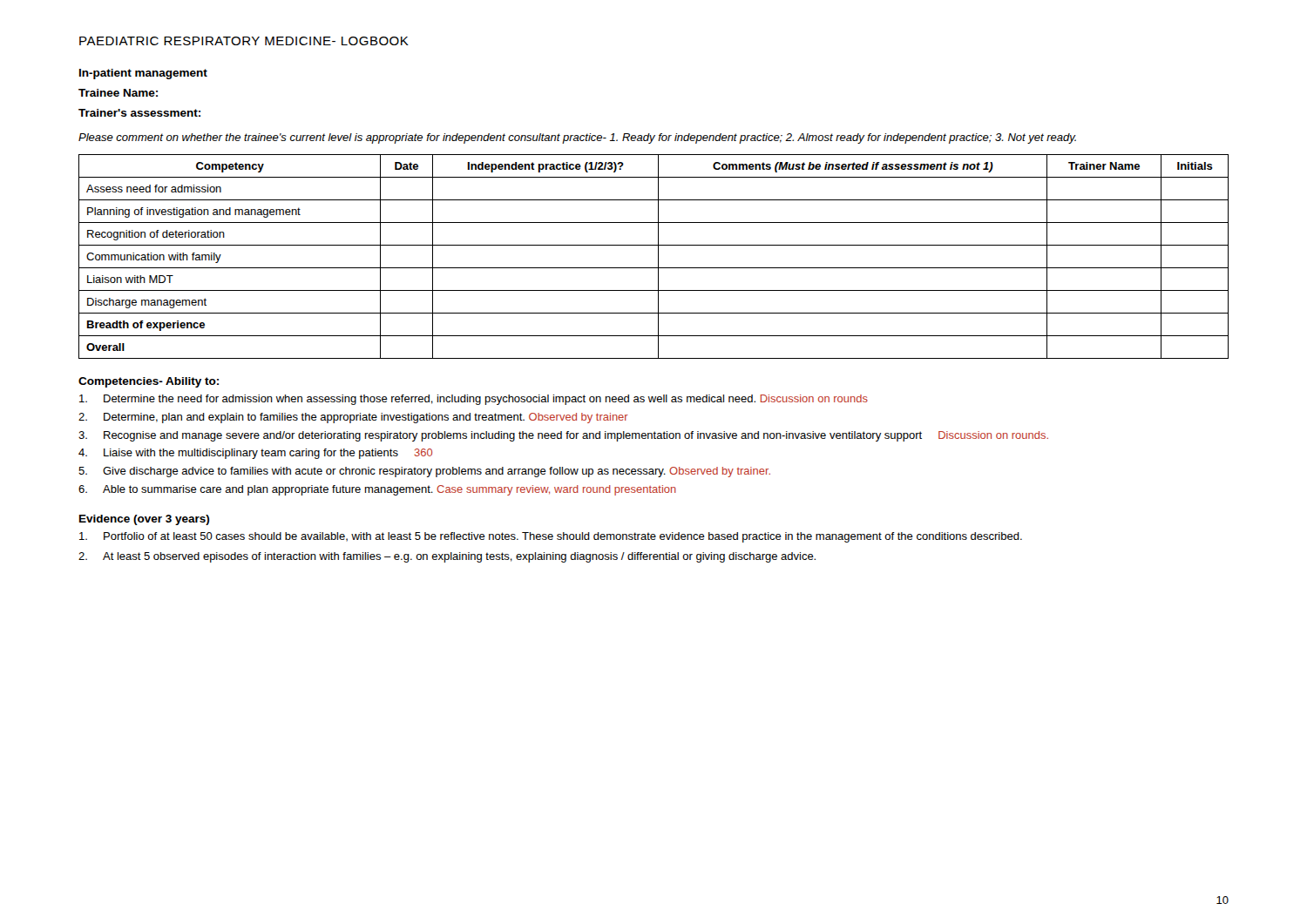1307x924 pixels.
Task: Locate the list item containing "2. At least"
Action: coord(654,557)
